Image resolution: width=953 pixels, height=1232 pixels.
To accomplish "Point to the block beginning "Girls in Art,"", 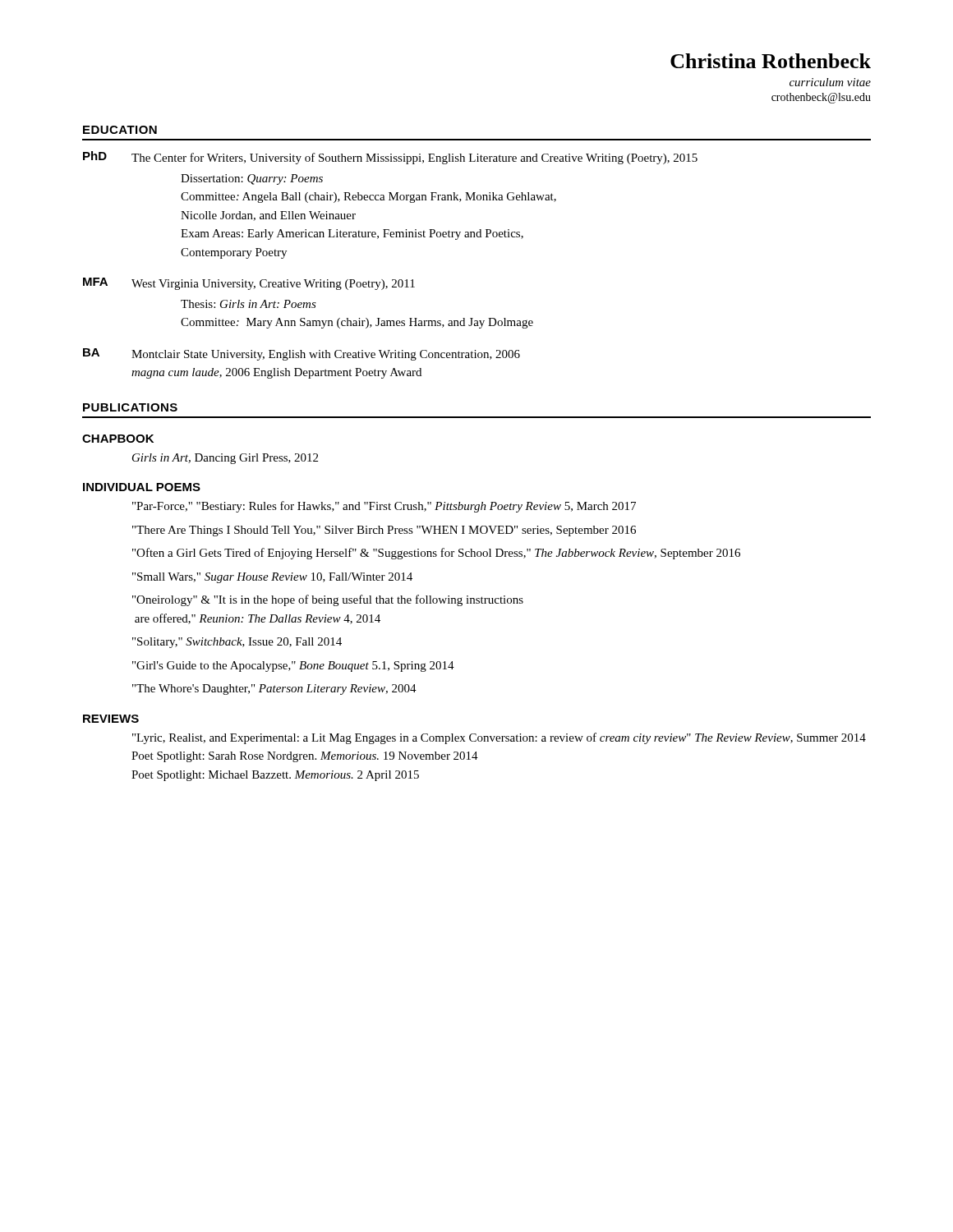I will [x=225, y=457].
